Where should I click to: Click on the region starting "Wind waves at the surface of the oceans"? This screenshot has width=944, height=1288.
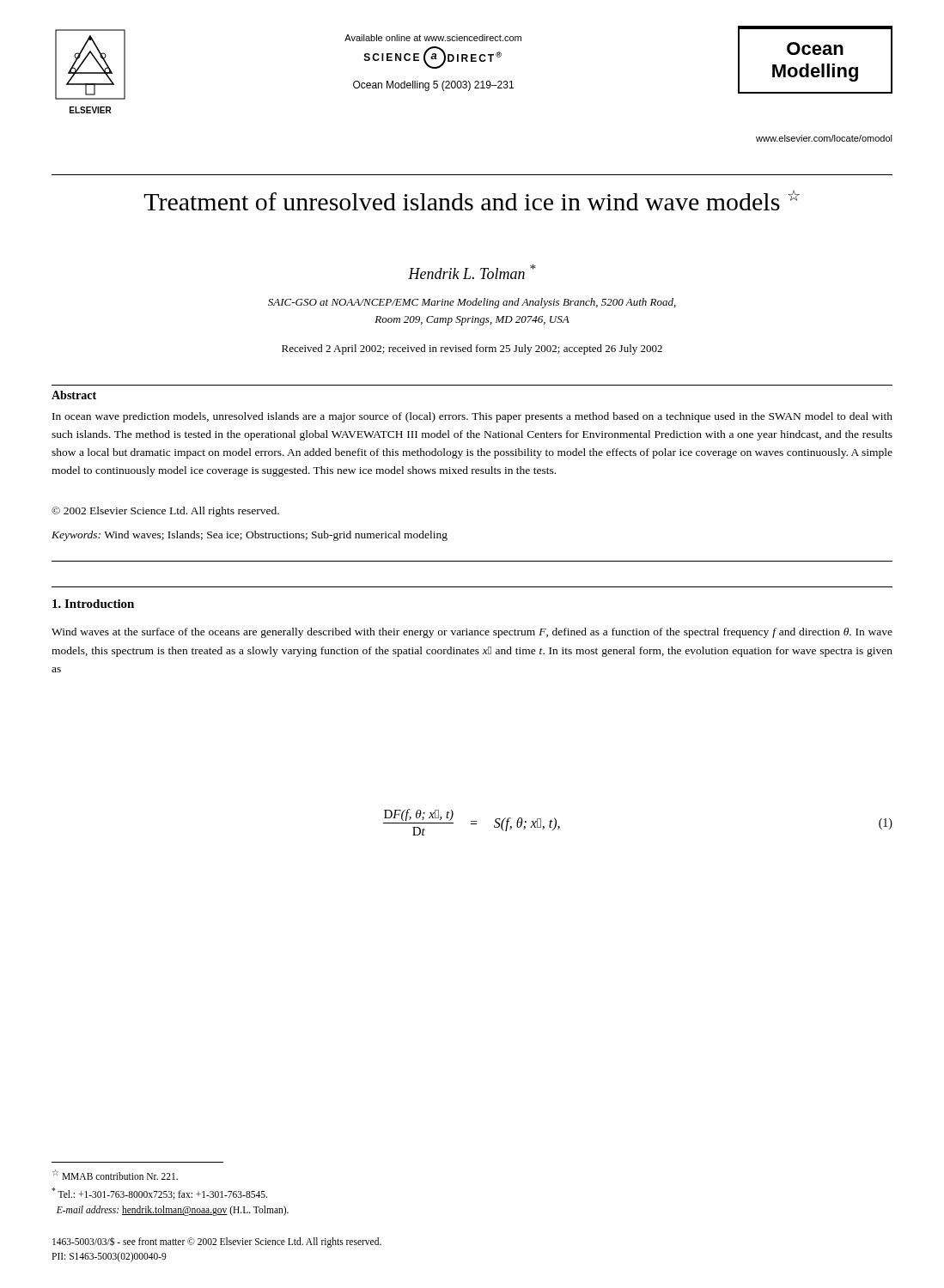(472, 650)
